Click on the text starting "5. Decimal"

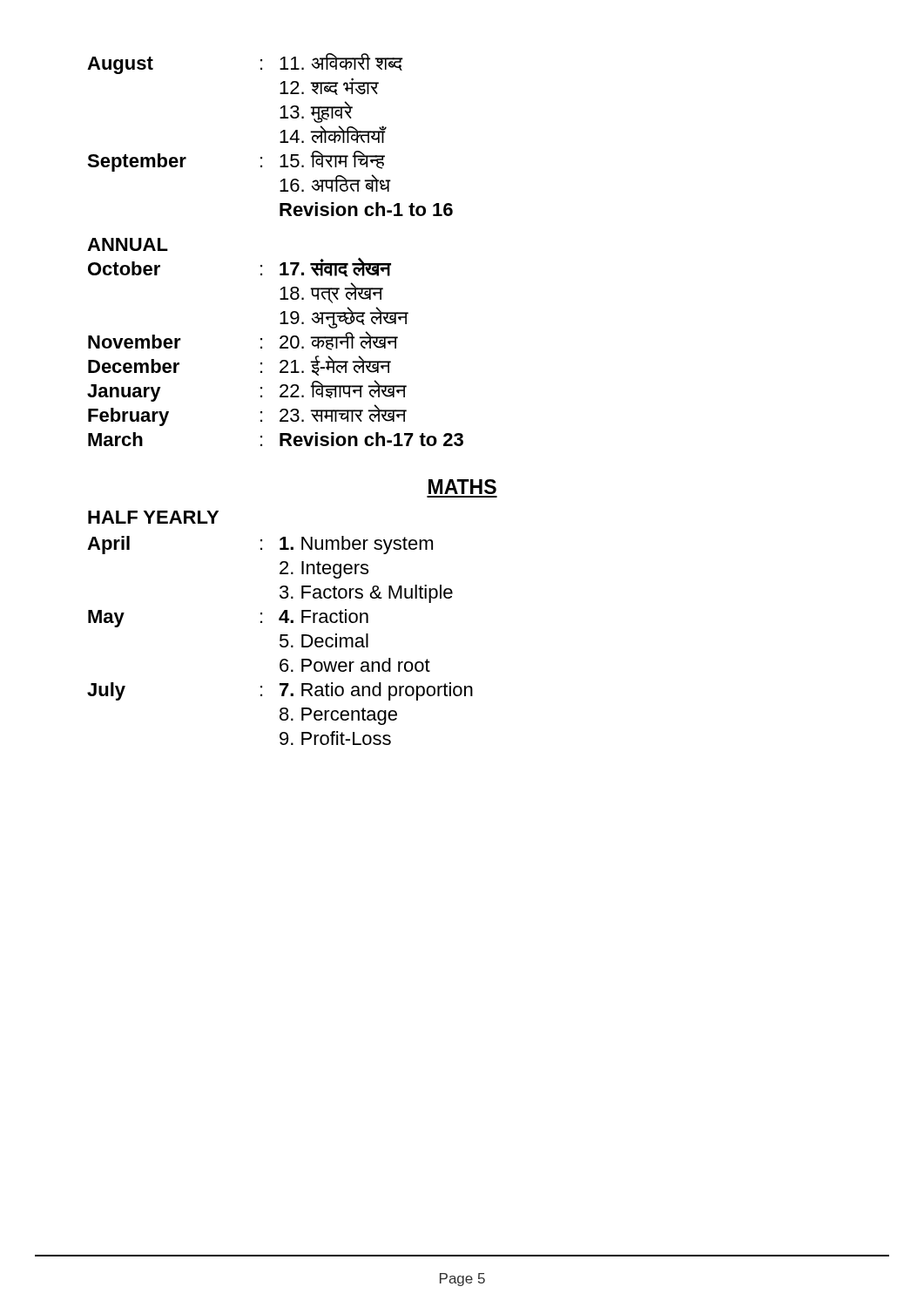tap(324, 641)
